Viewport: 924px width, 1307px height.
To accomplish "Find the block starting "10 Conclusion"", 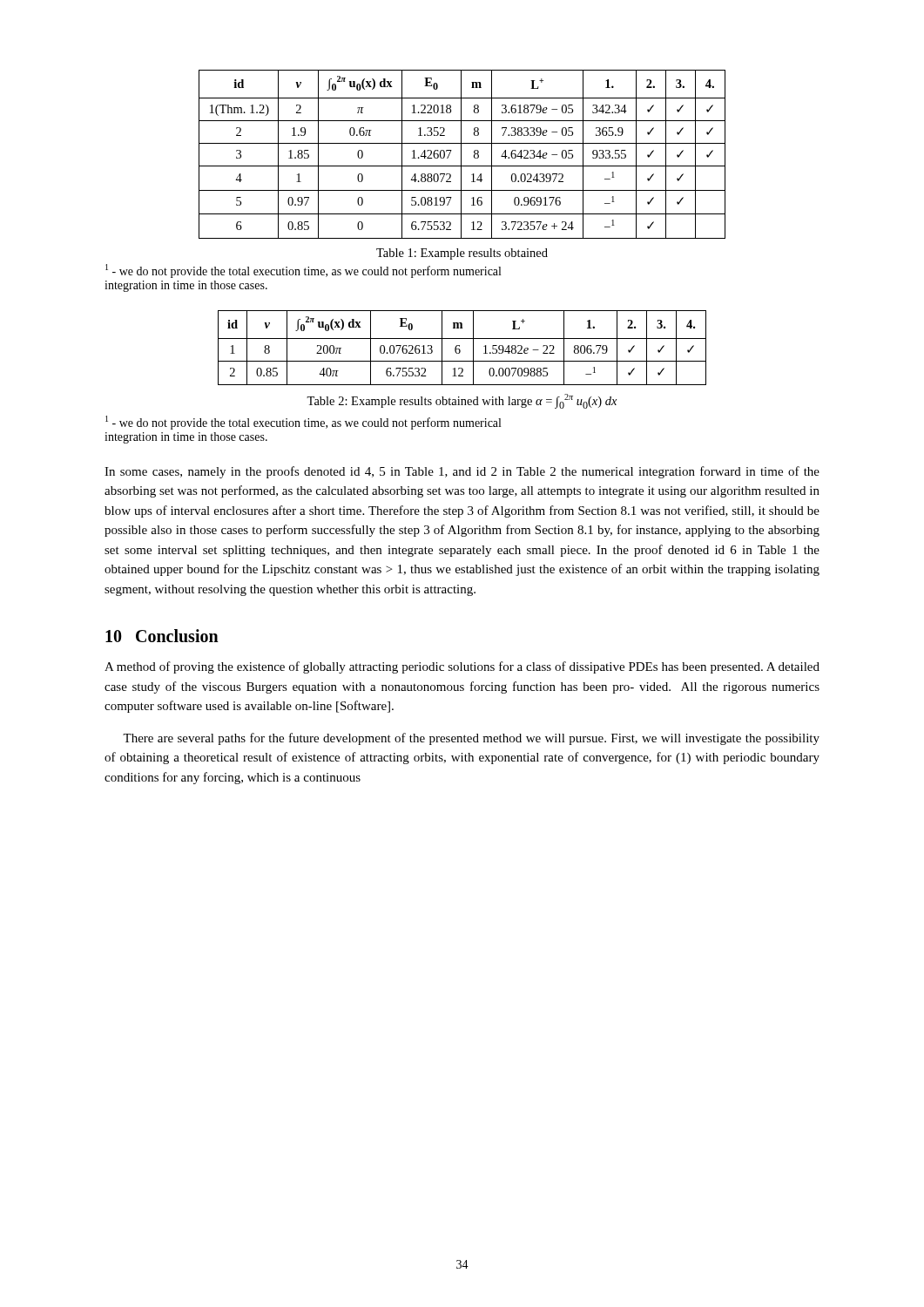I will point(161,636).
